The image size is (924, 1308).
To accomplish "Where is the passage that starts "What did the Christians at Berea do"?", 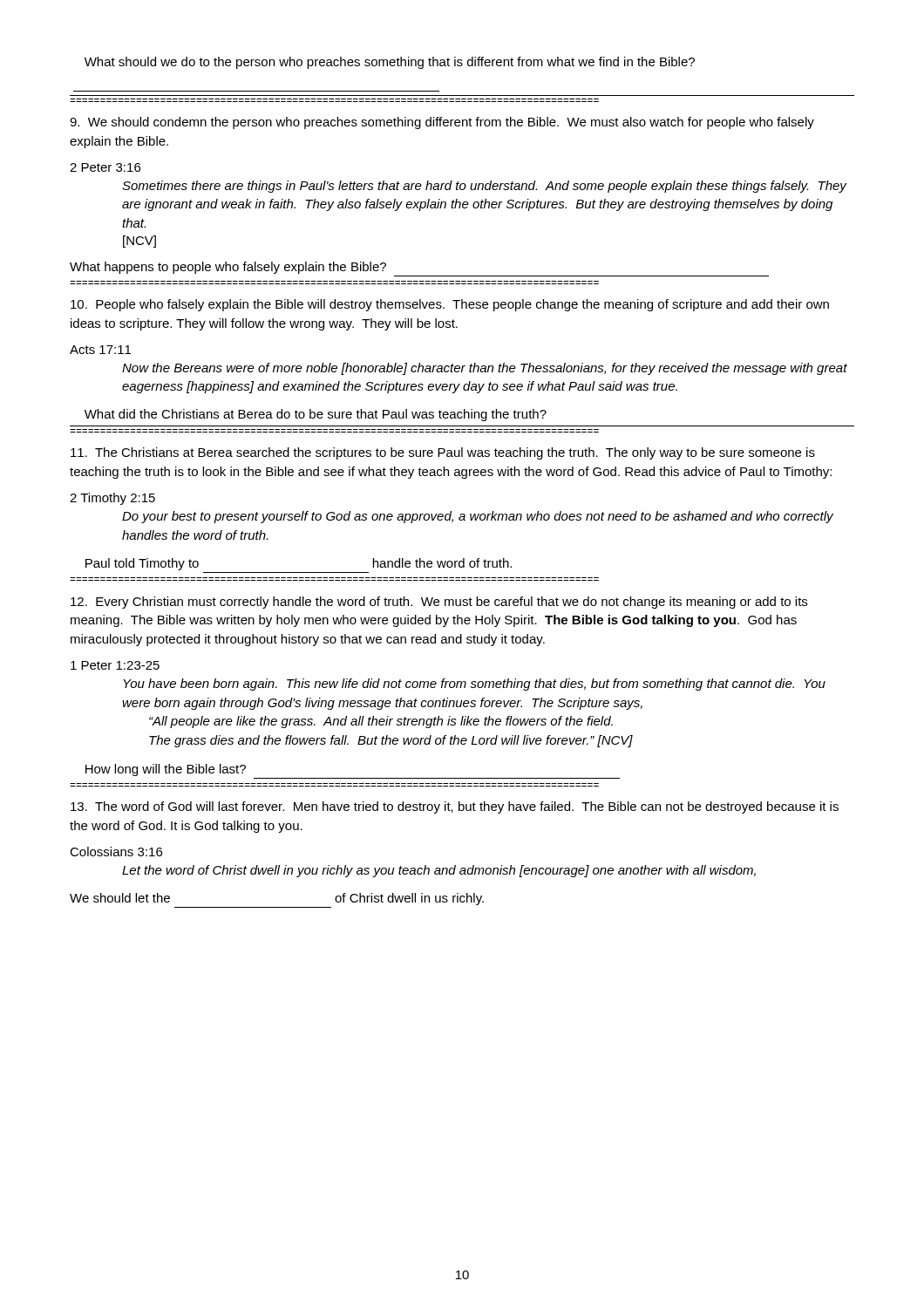I will 308,414.
